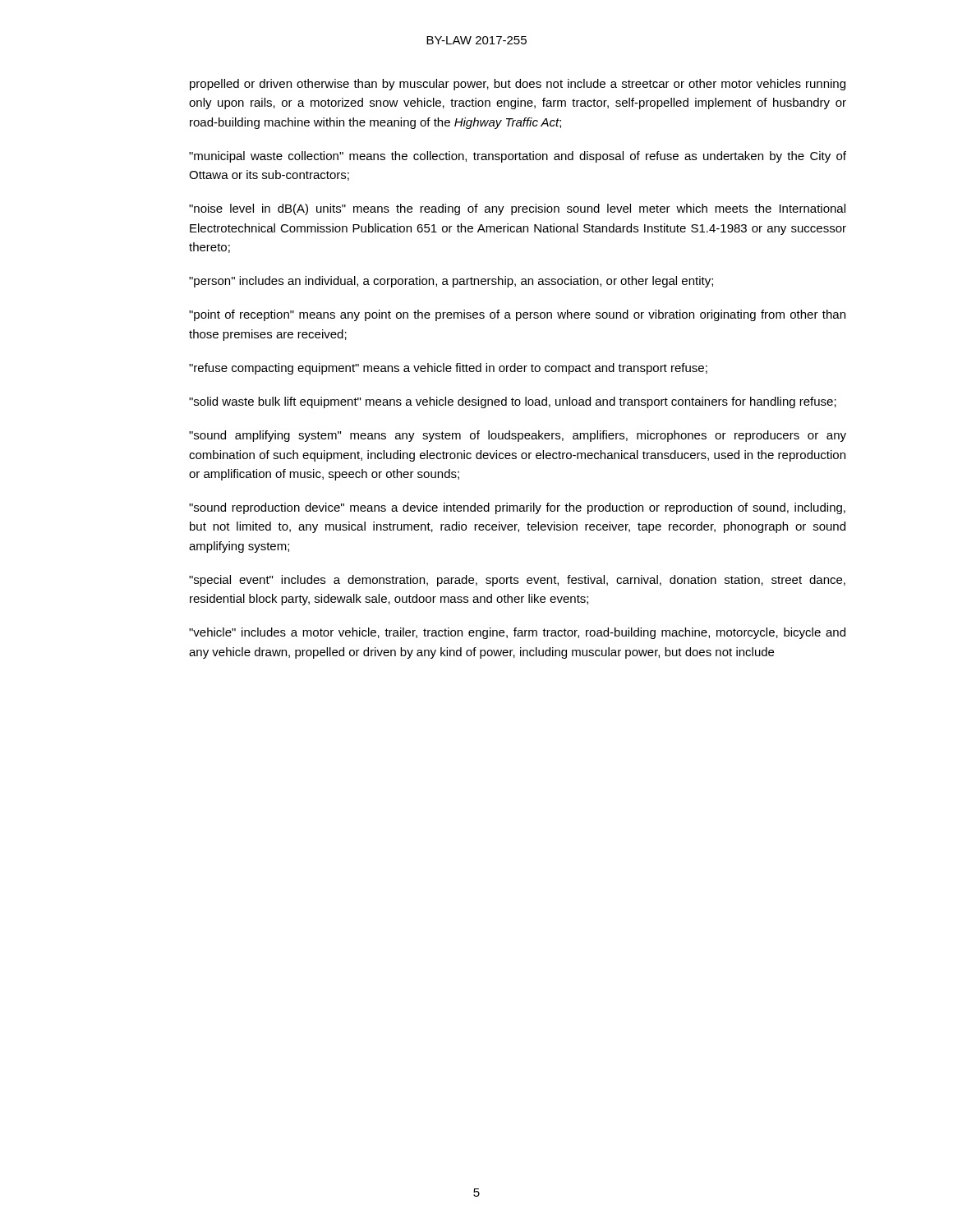The height and width of the screenshot is (1232, 953).
Task: Find the text block with the text ""sound reproduction device""
Action: 518,526
